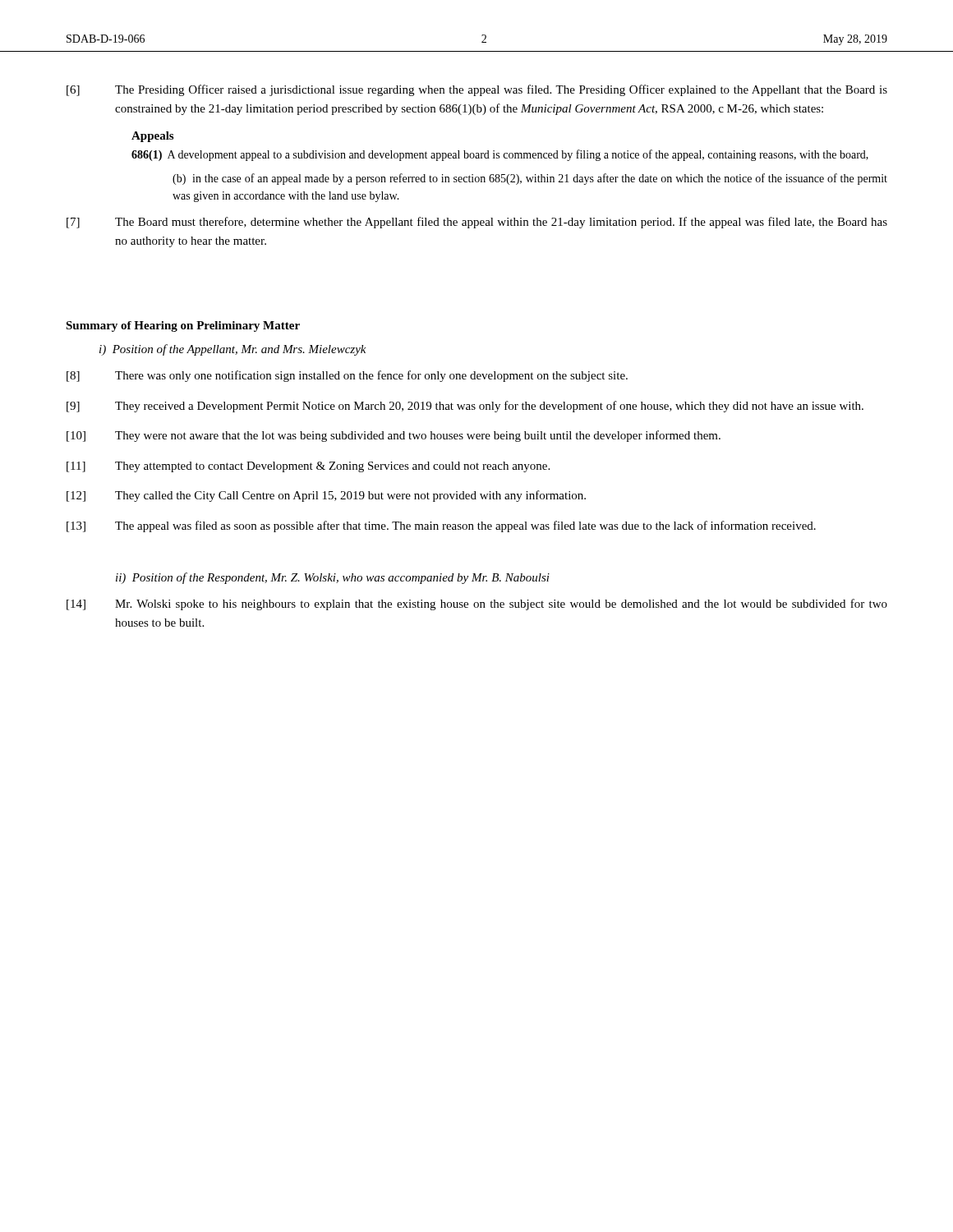Point to the element starting "i) Position of the"
Viewport: 953px width, 1232px height.
pos(232,349)
